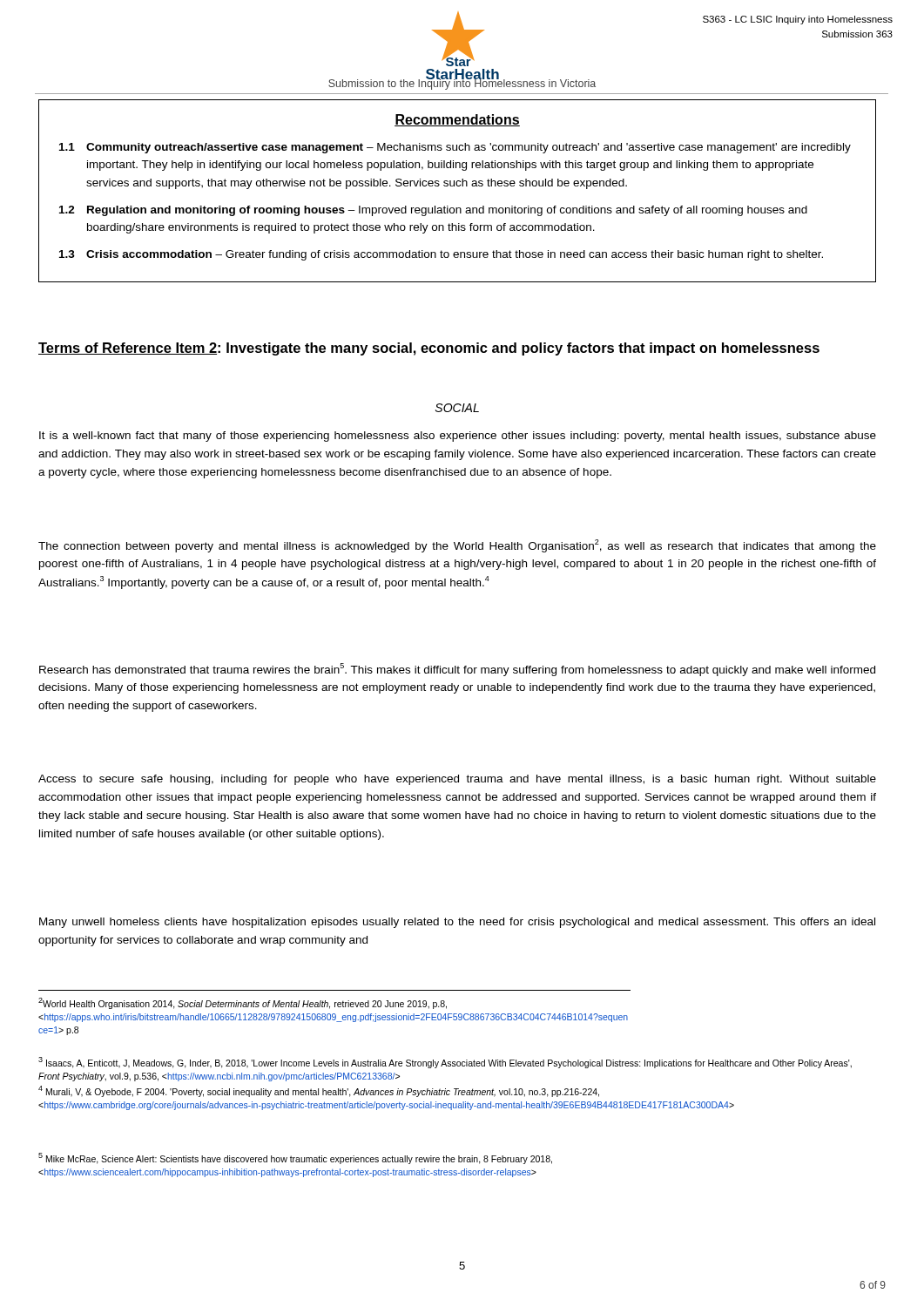Select the text block starting "2World Health Organisation 2014,"
Screen dimensions: 1307x924
click(x=334, y=1016)
